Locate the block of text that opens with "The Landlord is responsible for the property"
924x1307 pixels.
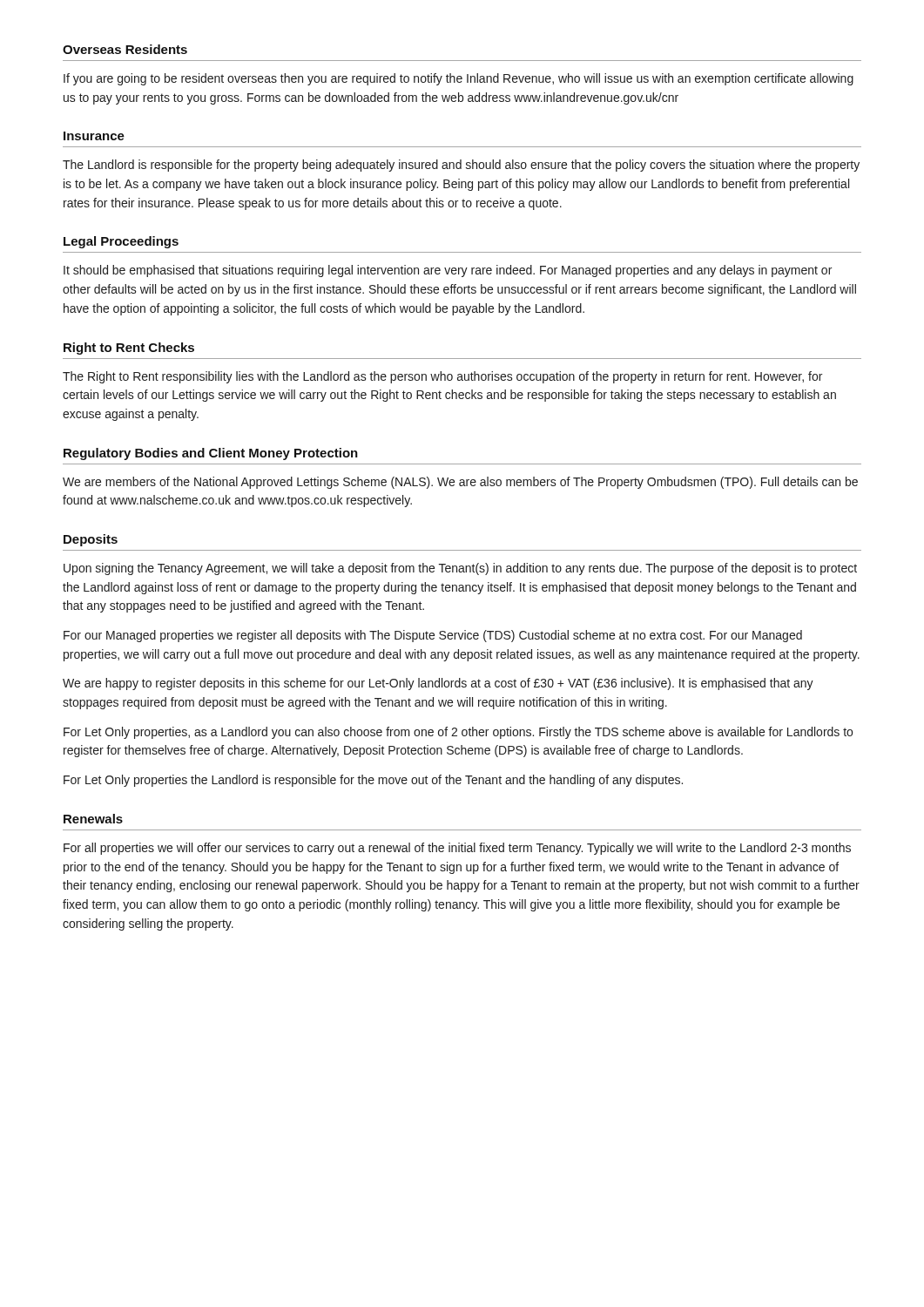point(461,184)
